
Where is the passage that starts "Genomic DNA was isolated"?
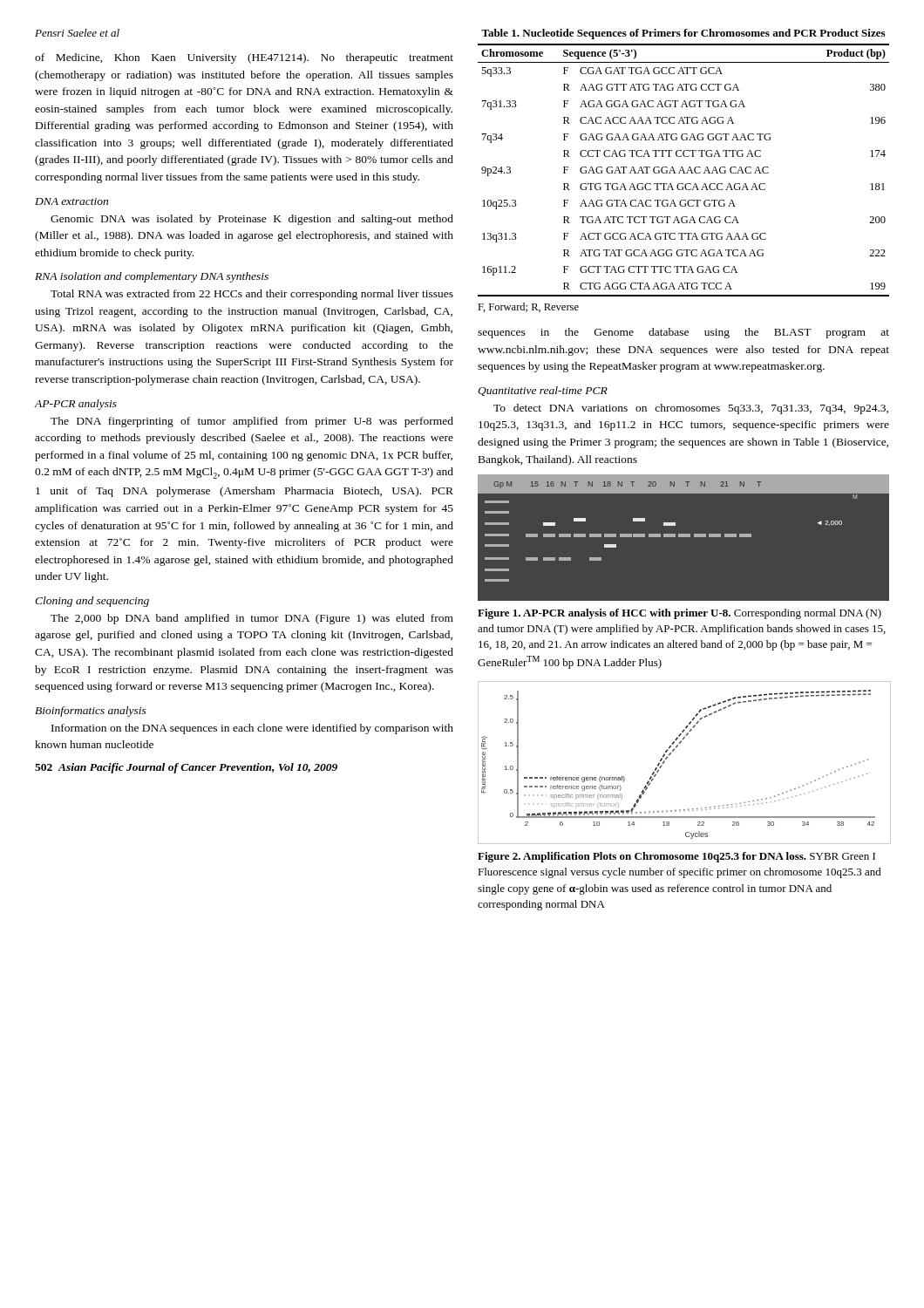click(x=244, y=235)
